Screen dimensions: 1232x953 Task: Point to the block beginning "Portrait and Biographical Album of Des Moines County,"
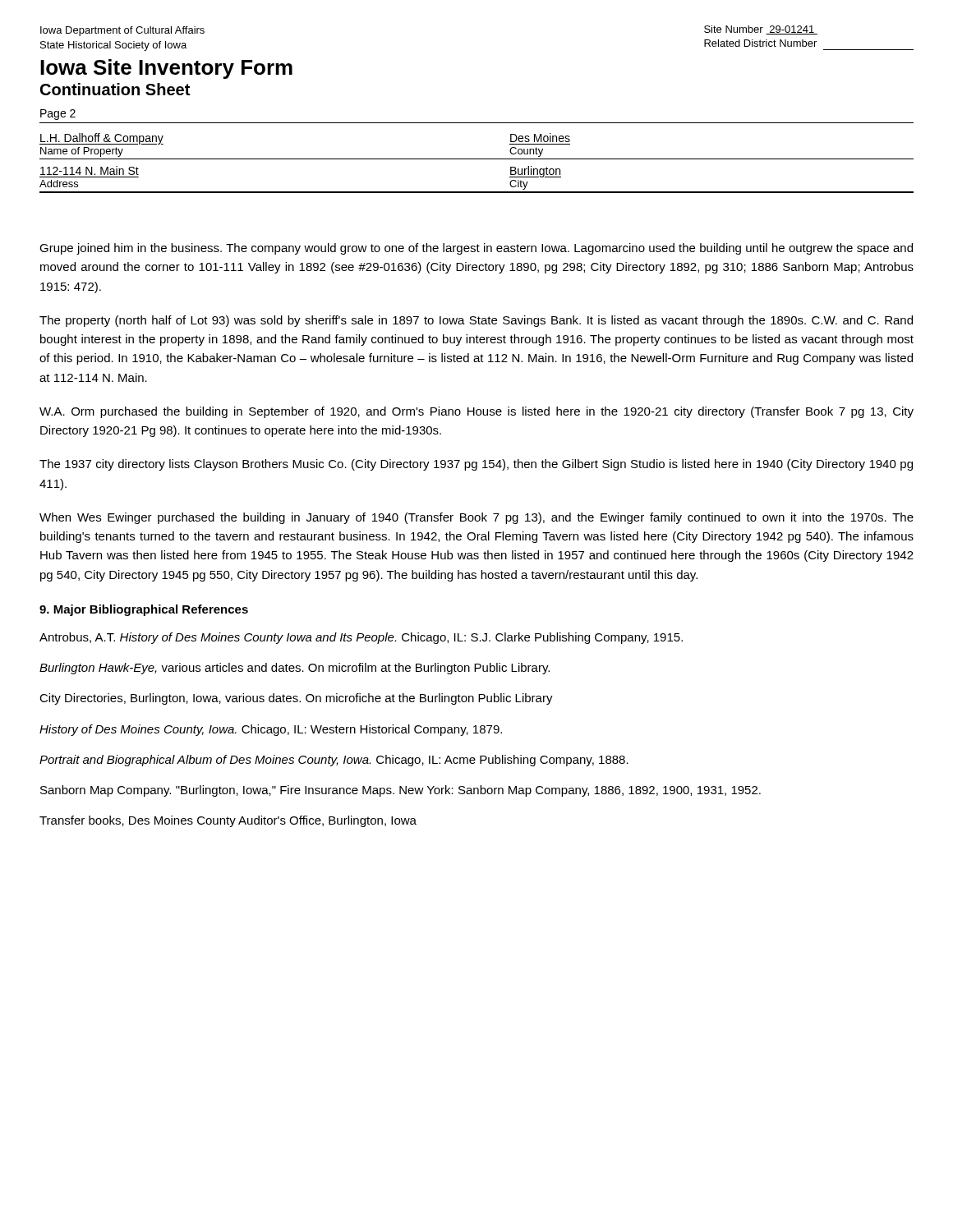coord(334,759)
